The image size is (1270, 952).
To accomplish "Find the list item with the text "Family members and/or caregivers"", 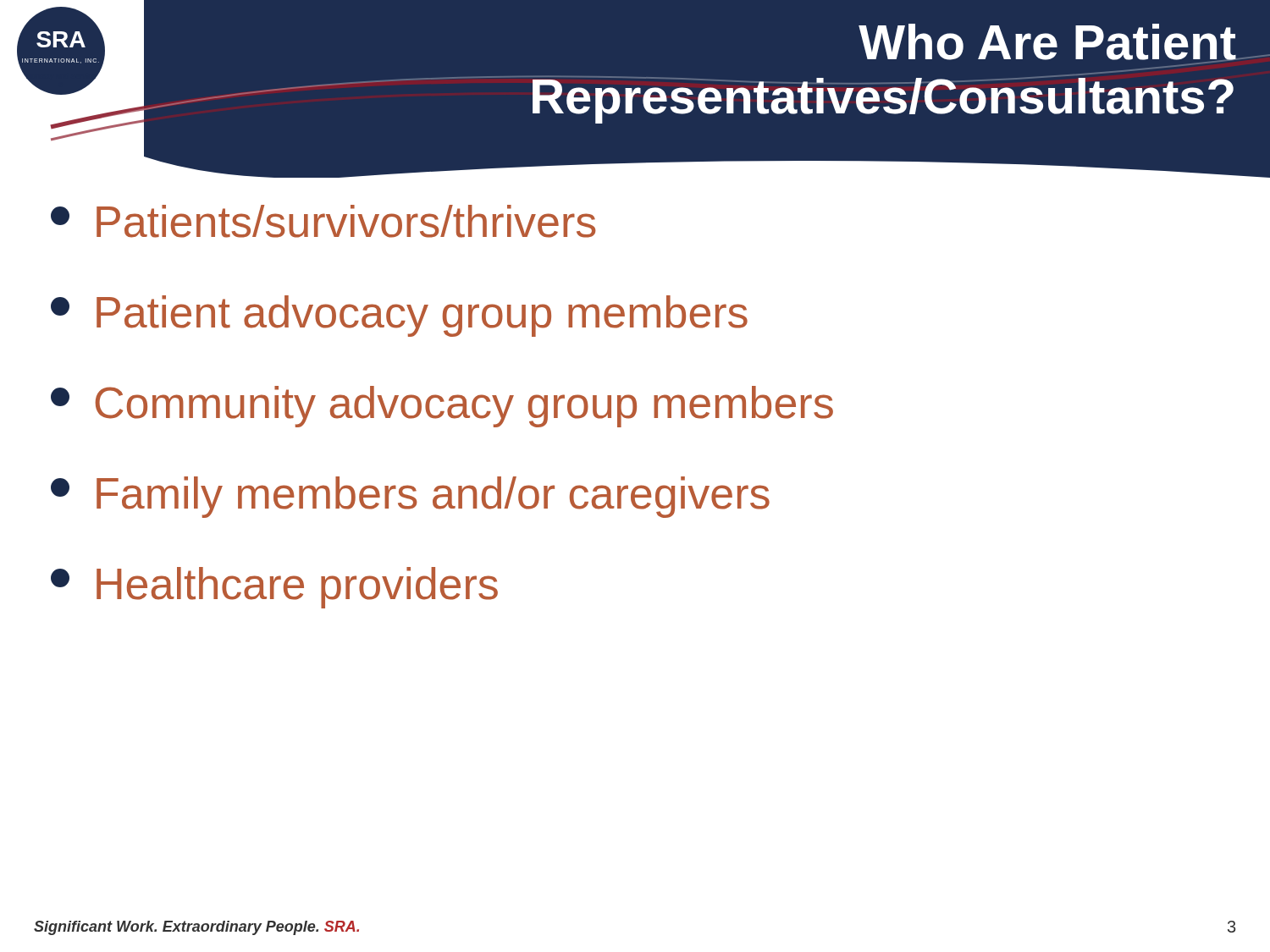I will pos(411,494).
